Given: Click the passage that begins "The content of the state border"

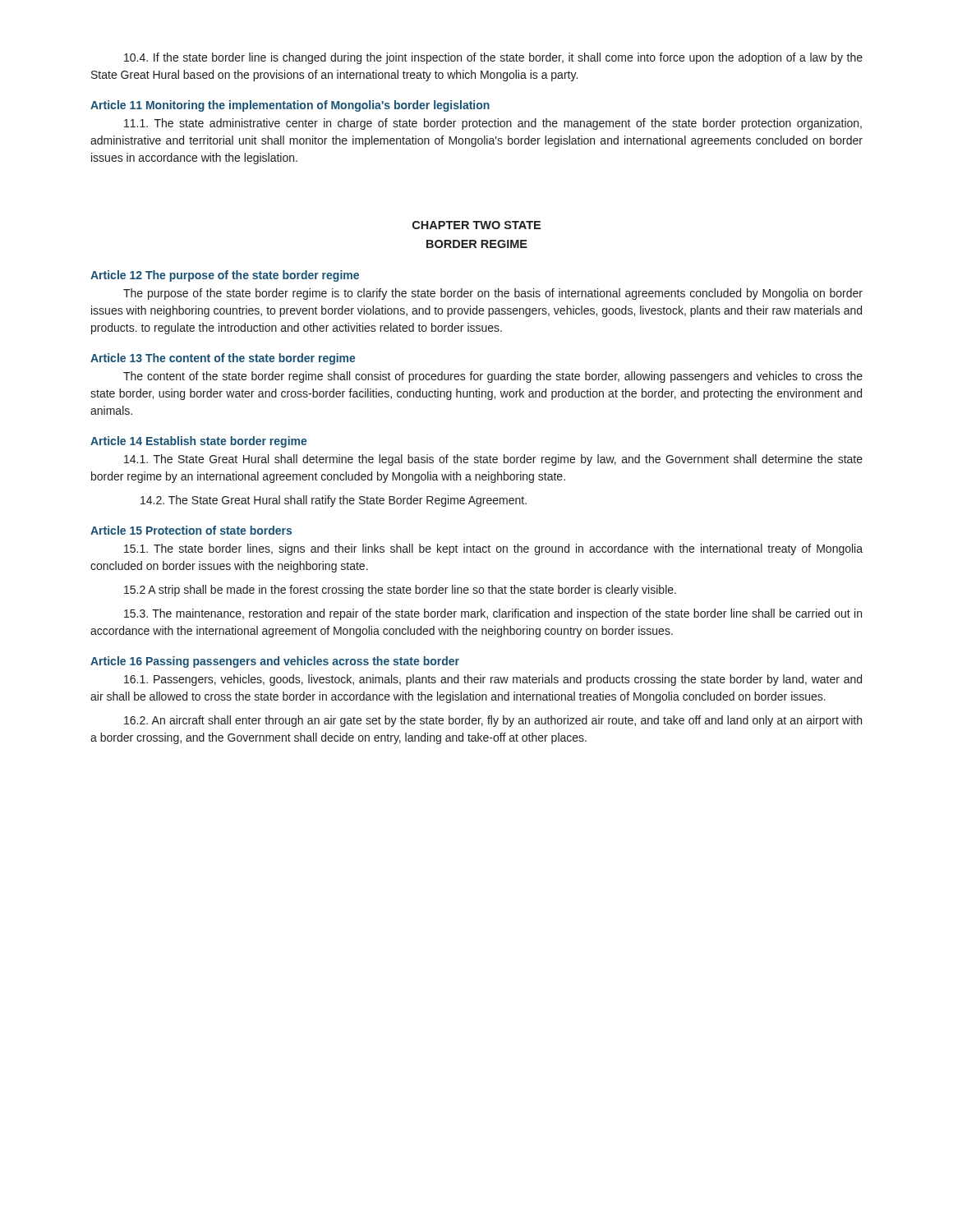Looking at the screenshot, I should pos(476,394).
